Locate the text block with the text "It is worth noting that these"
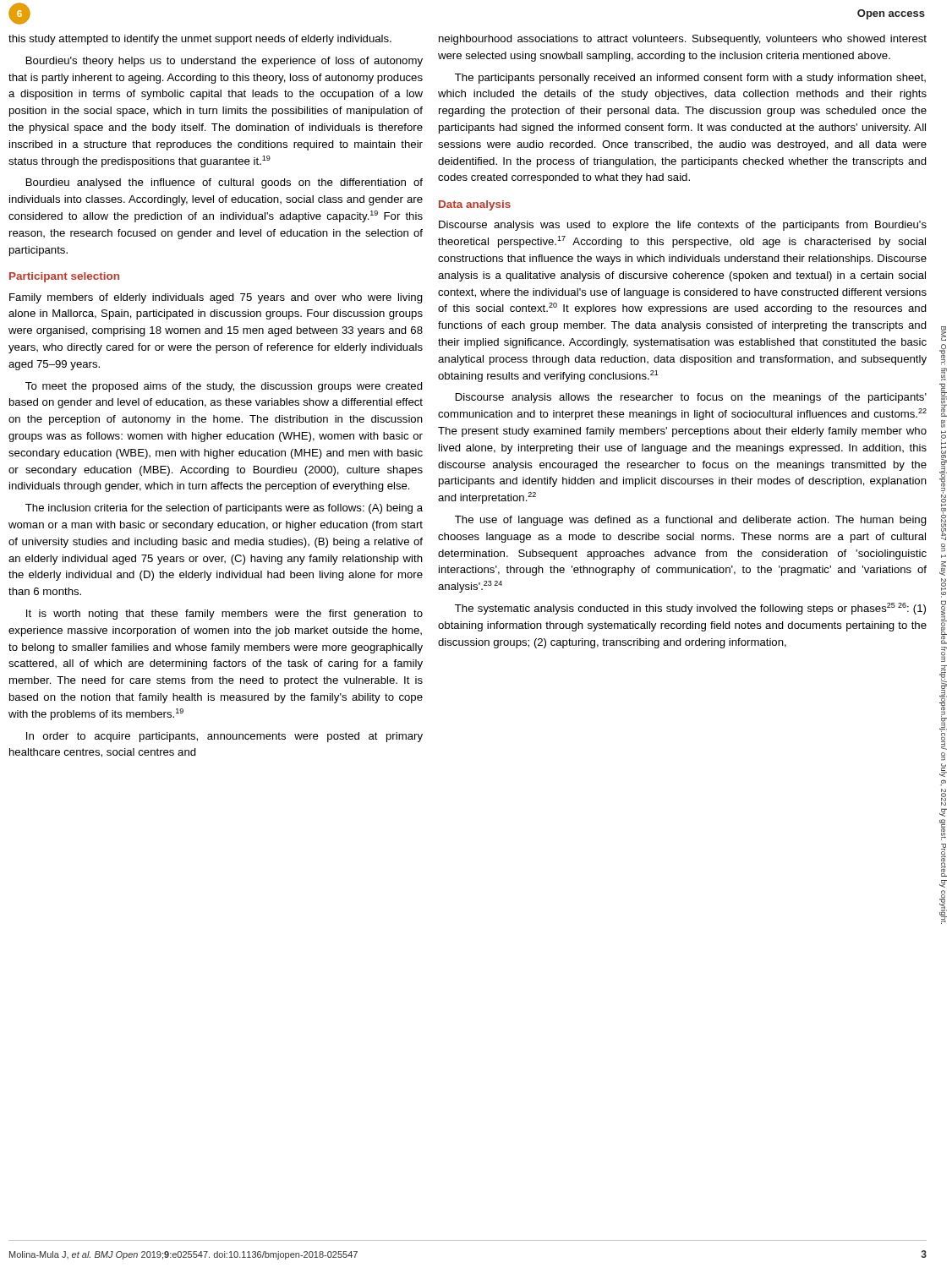Viewport: 952px width, 1268px height. click(x=216, y=664)
